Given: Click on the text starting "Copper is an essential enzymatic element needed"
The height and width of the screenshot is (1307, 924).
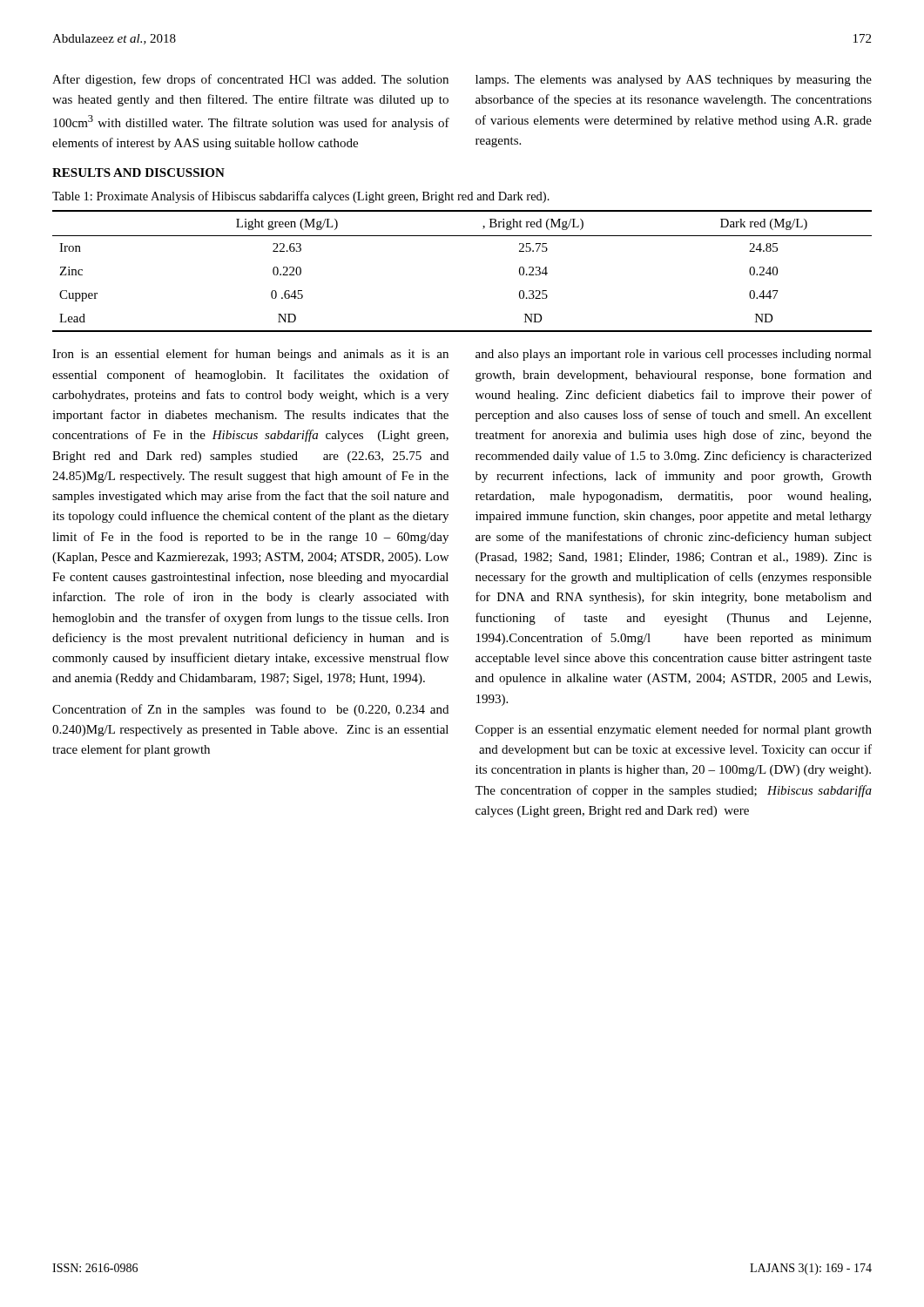Looking at the screenshot, I should 673,770.
